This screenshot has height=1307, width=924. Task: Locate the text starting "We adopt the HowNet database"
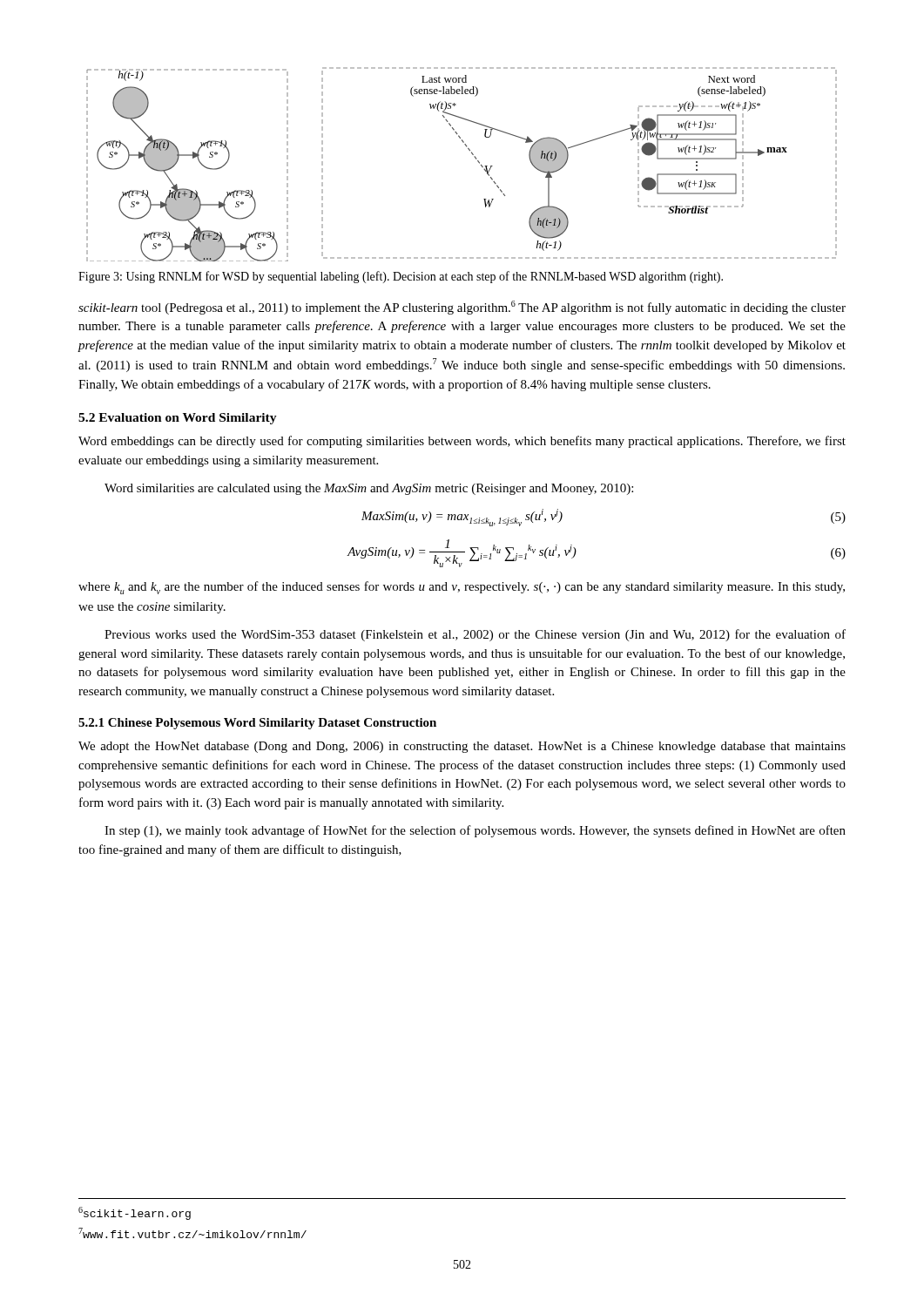462,798
